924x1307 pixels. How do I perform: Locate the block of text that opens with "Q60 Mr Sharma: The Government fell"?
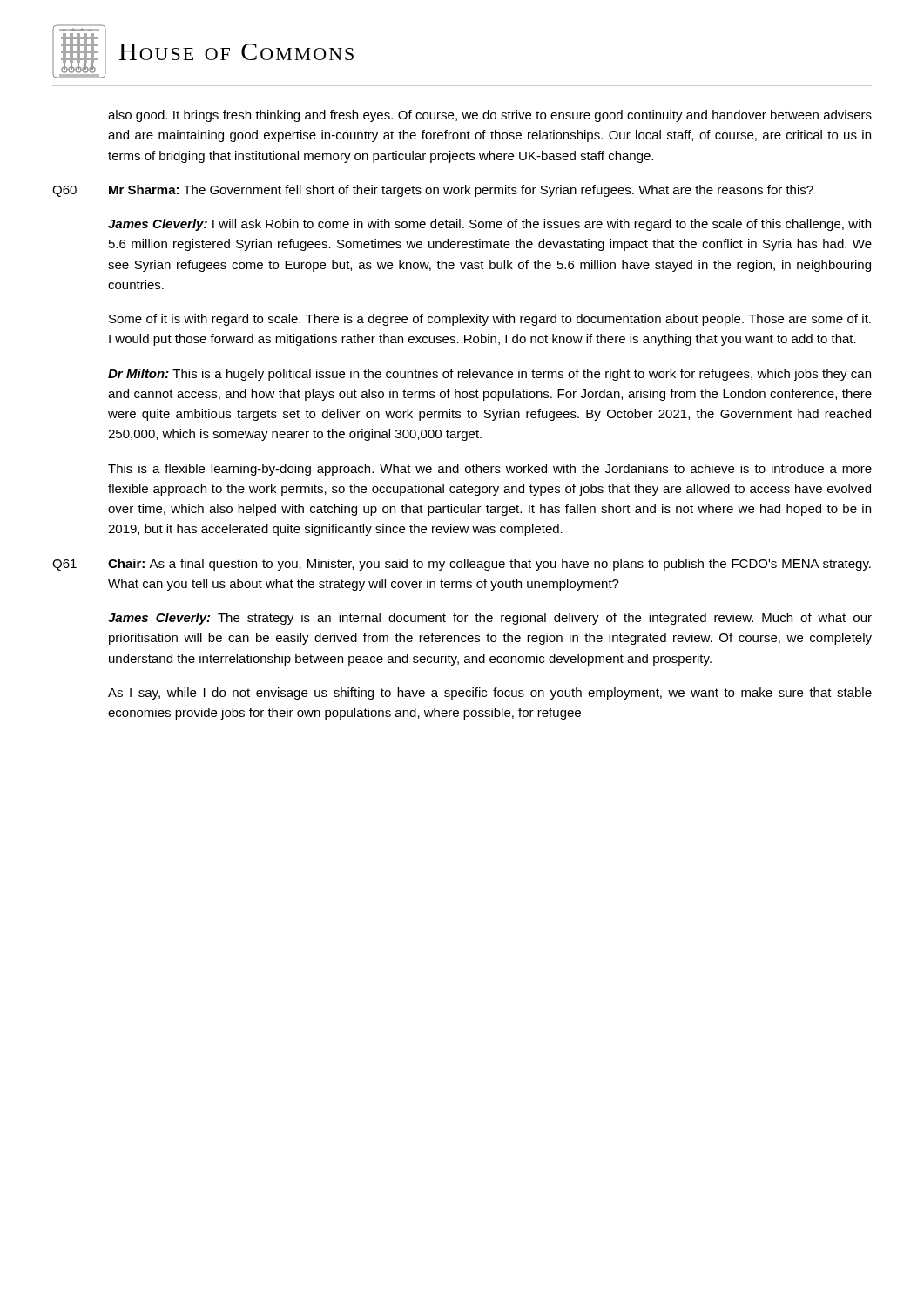[x=462, y=189]
